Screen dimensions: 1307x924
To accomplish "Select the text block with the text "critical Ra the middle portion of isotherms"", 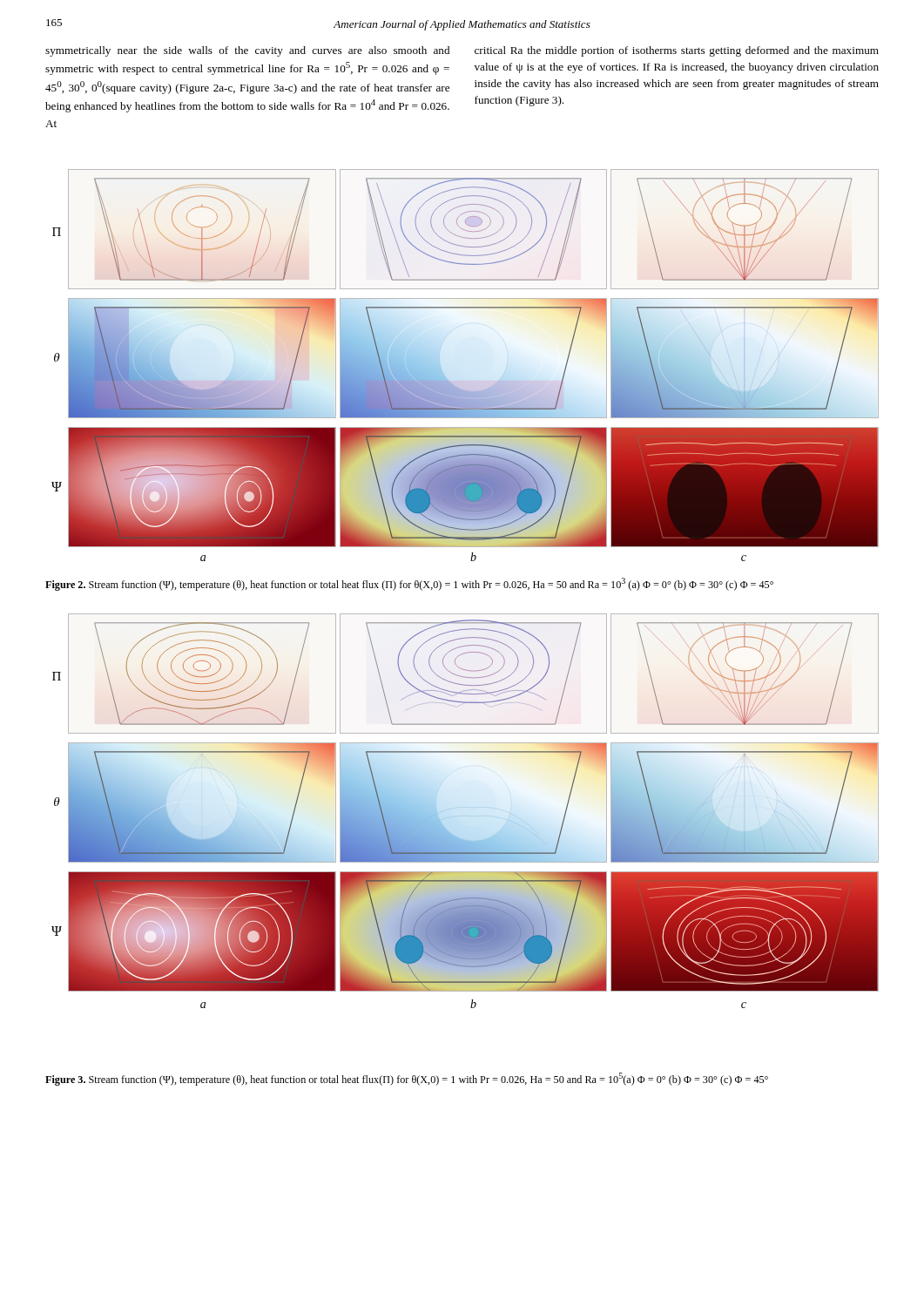I will (676, 75).
